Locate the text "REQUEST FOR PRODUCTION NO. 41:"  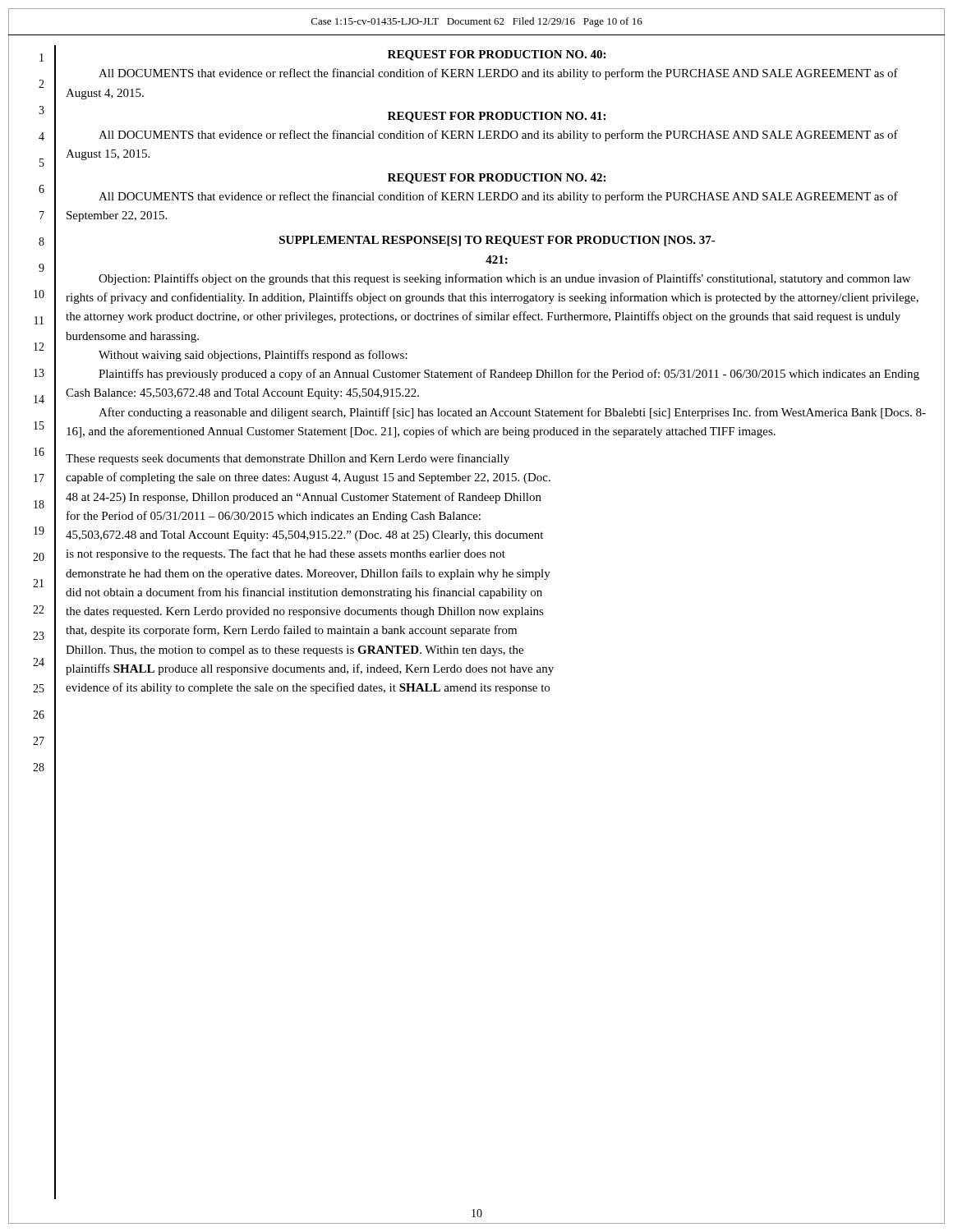tap(497, 116)
